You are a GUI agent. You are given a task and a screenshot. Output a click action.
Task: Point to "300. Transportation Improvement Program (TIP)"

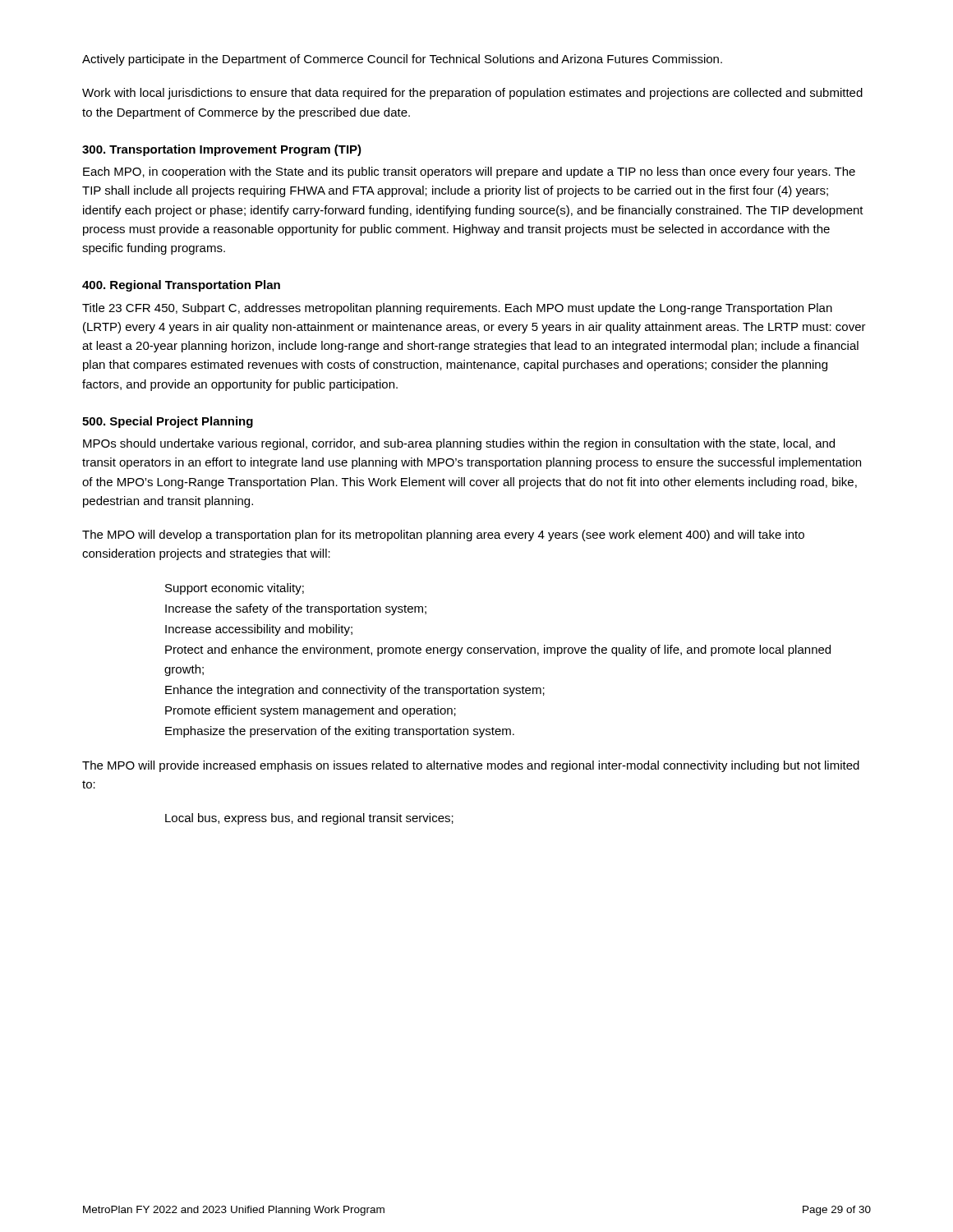click(222, 149)
